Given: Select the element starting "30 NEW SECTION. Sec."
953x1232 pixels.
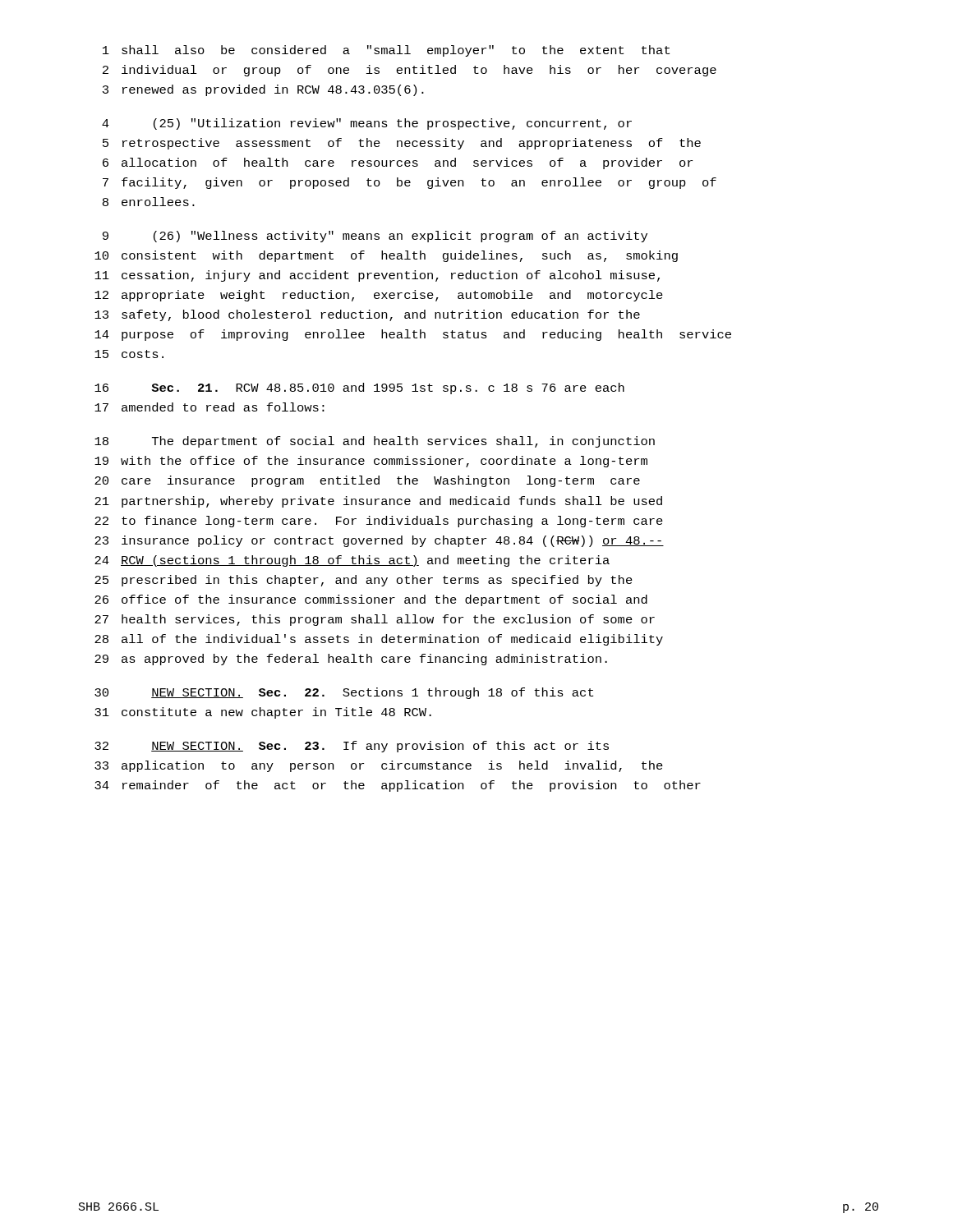Looking at the screenshot, I should click(x=479, y=703).
